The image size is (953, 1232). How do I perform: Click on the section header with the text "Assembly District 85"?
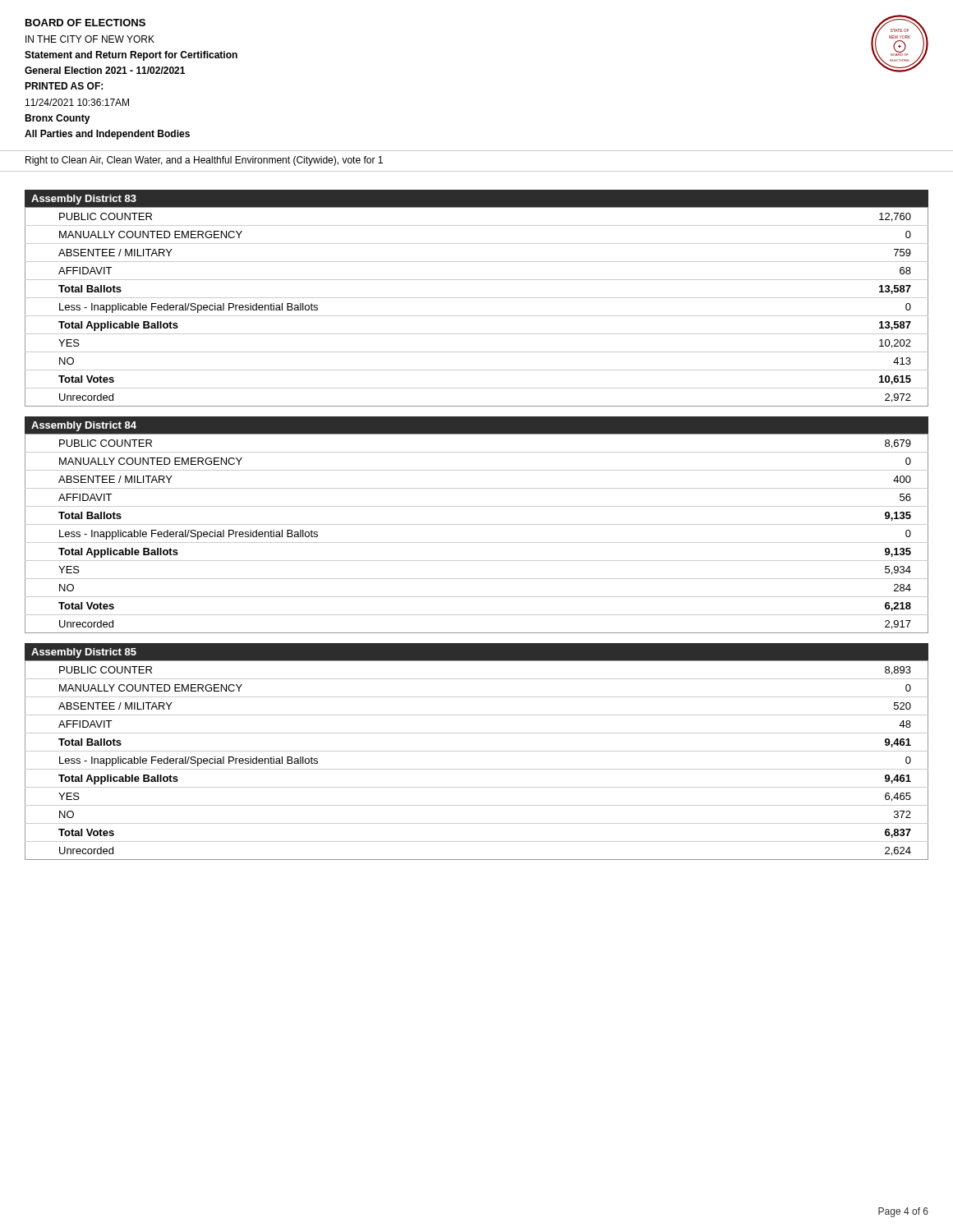pyautogui.click(x=84, y=652)
